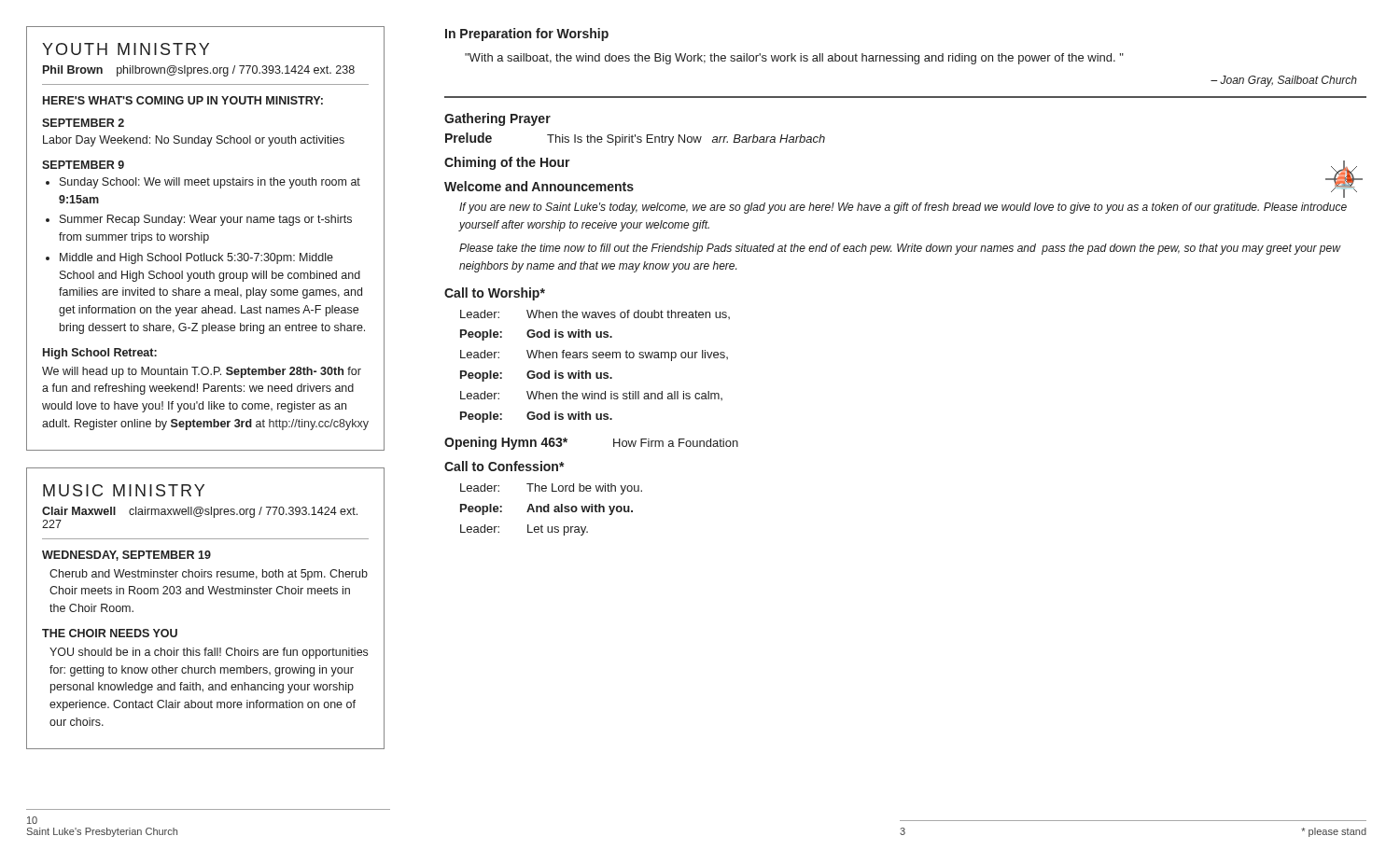Locate the text block starting "We will head up to Mountain T.O.P. September"

[x=205, y=397]
